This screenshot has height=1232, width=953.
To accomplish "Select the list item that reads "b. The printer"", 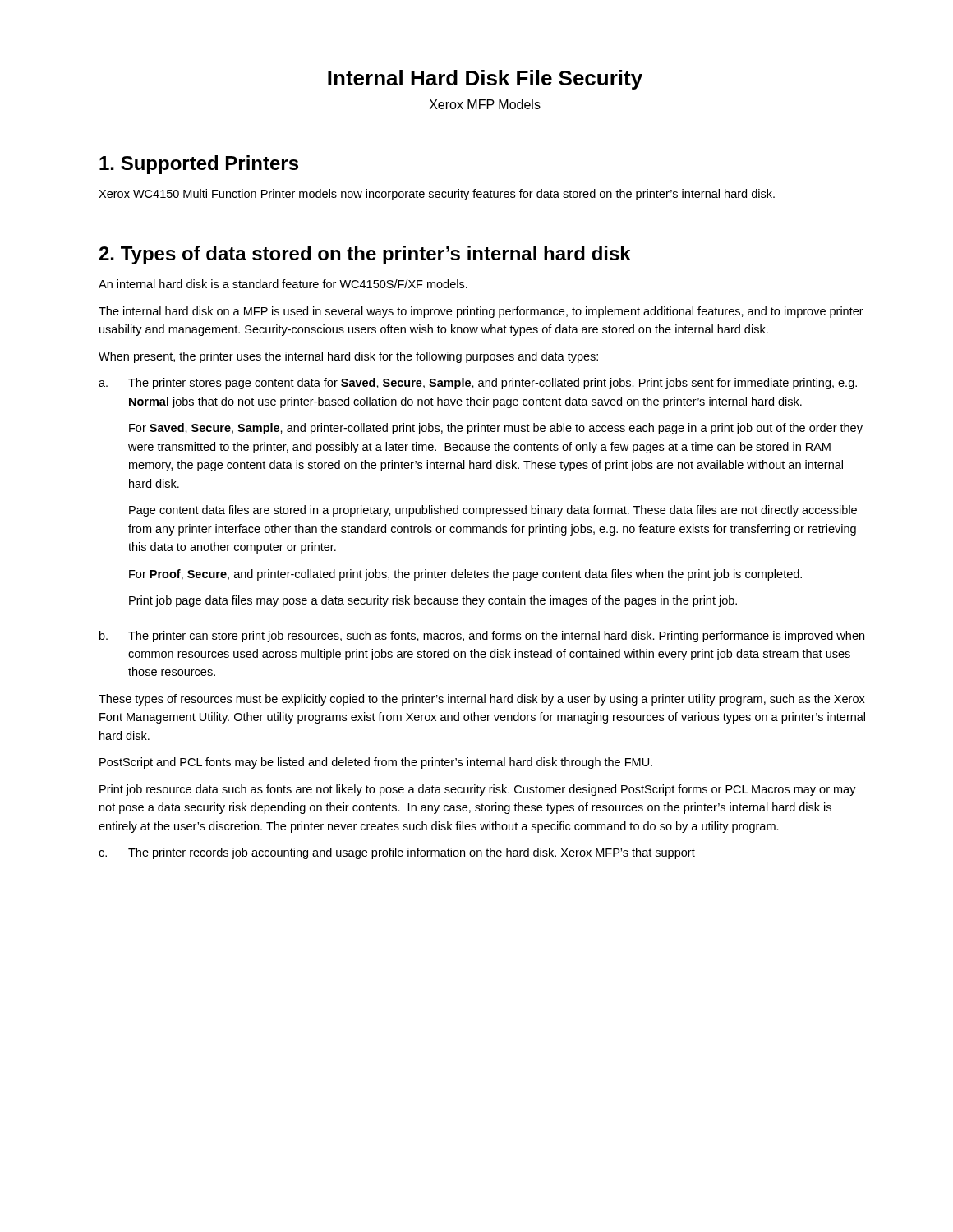I will (485, 654).
